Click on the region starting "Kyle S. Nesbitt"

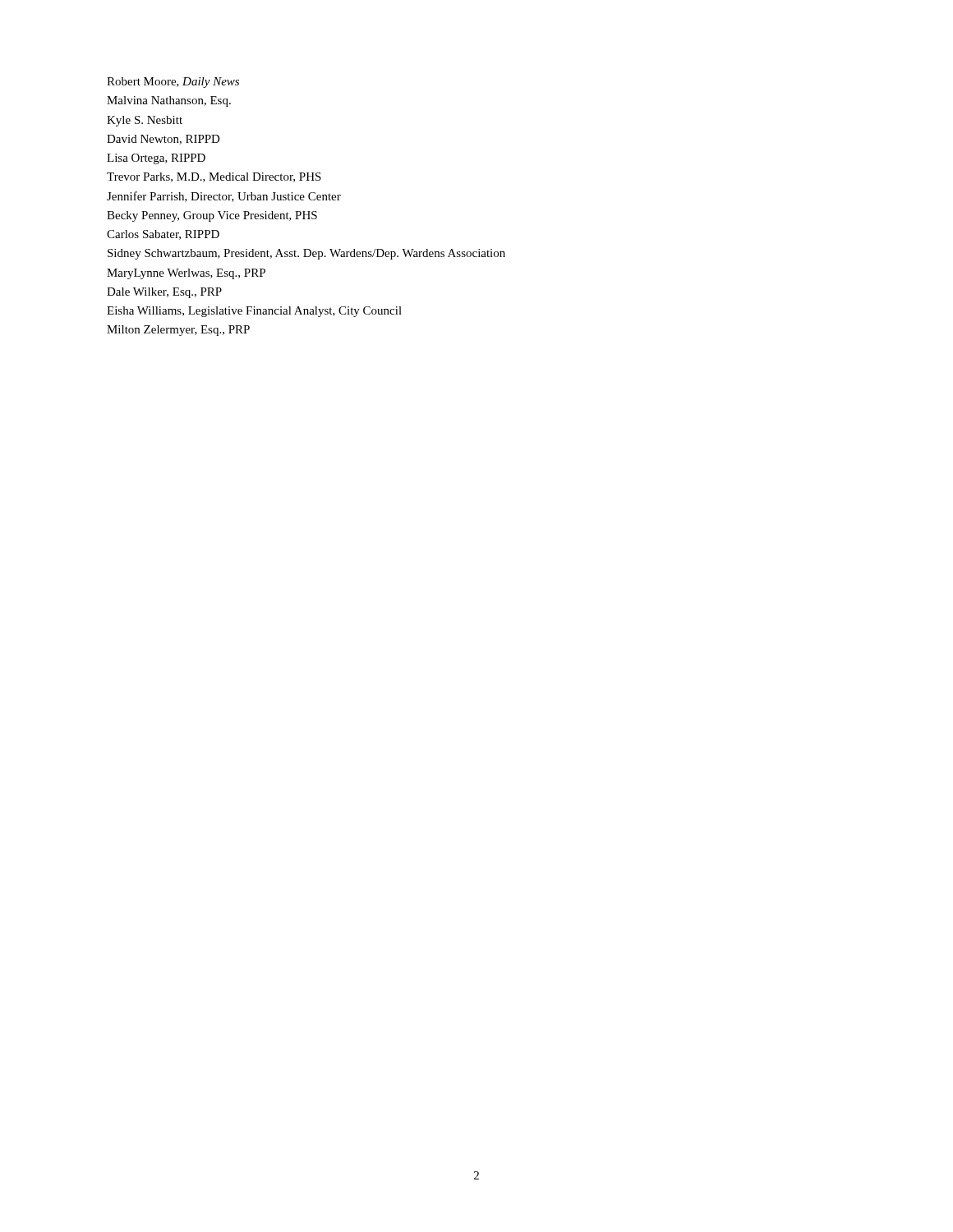click(145, 120)
